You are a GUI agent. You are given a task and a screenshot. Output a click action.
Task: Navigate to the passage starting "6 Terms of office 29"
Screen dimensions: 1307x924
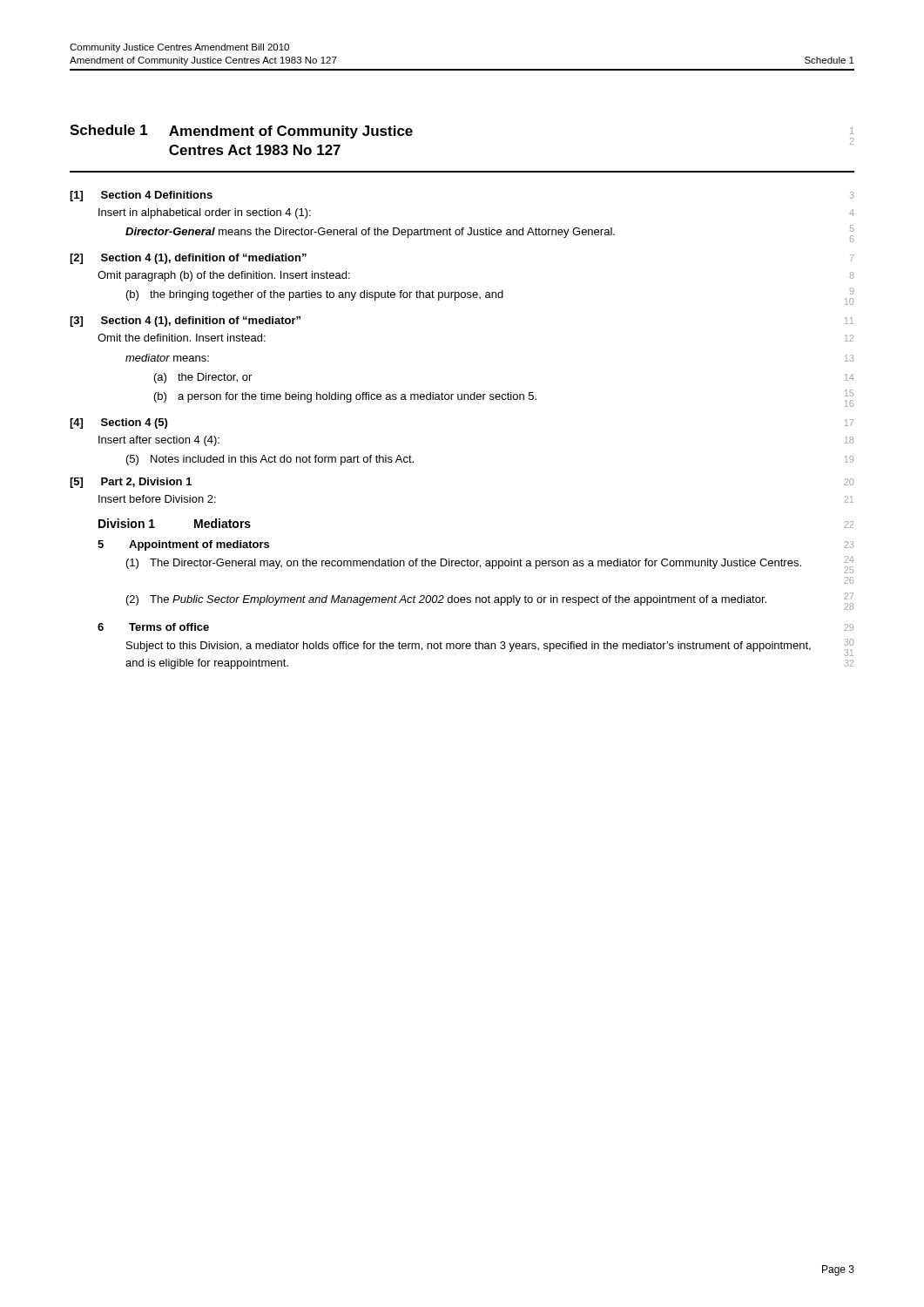pos(170,627)
